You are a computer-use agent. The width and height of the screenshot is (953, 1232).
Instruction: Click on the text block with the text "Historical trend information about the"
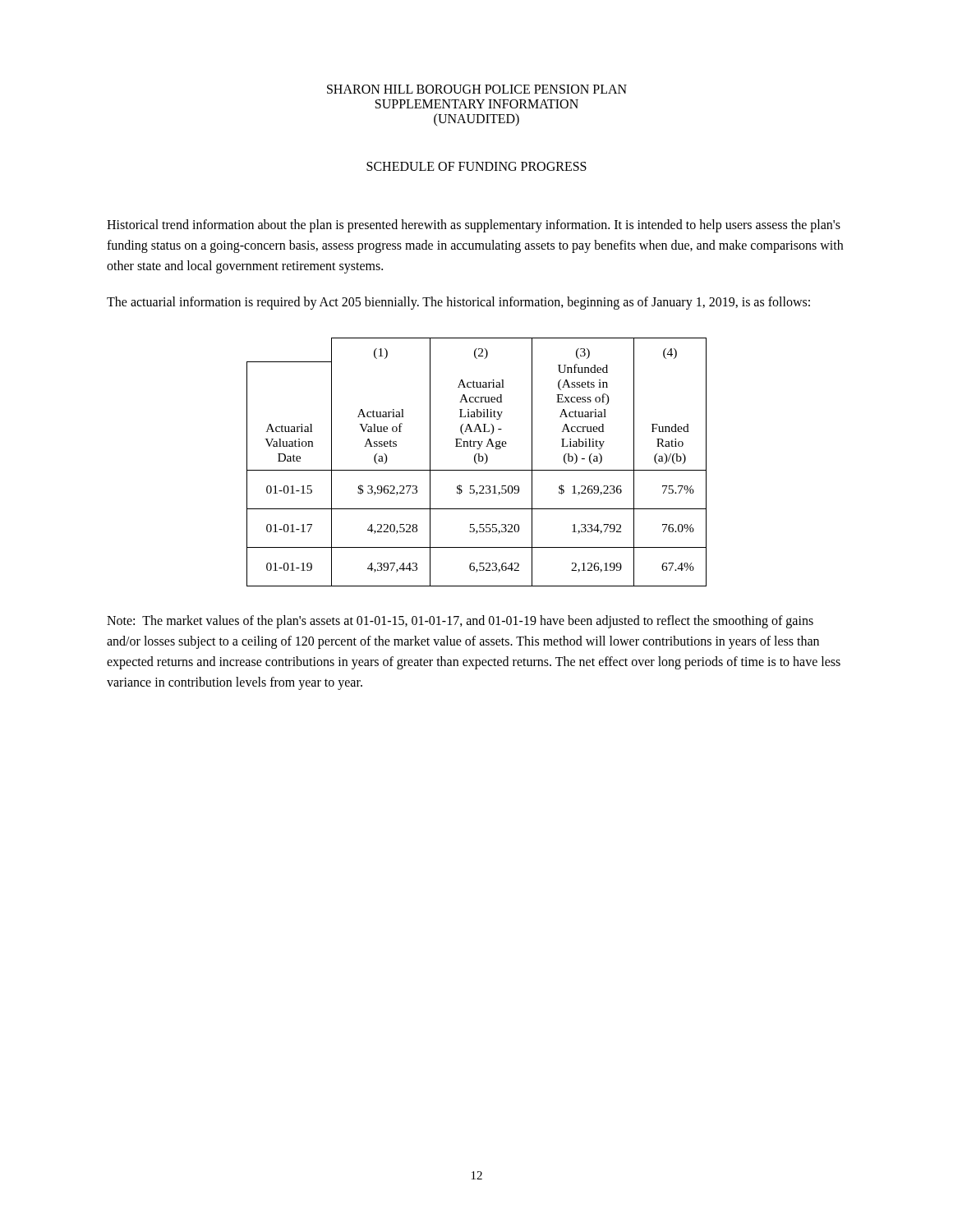coord(475,245)
